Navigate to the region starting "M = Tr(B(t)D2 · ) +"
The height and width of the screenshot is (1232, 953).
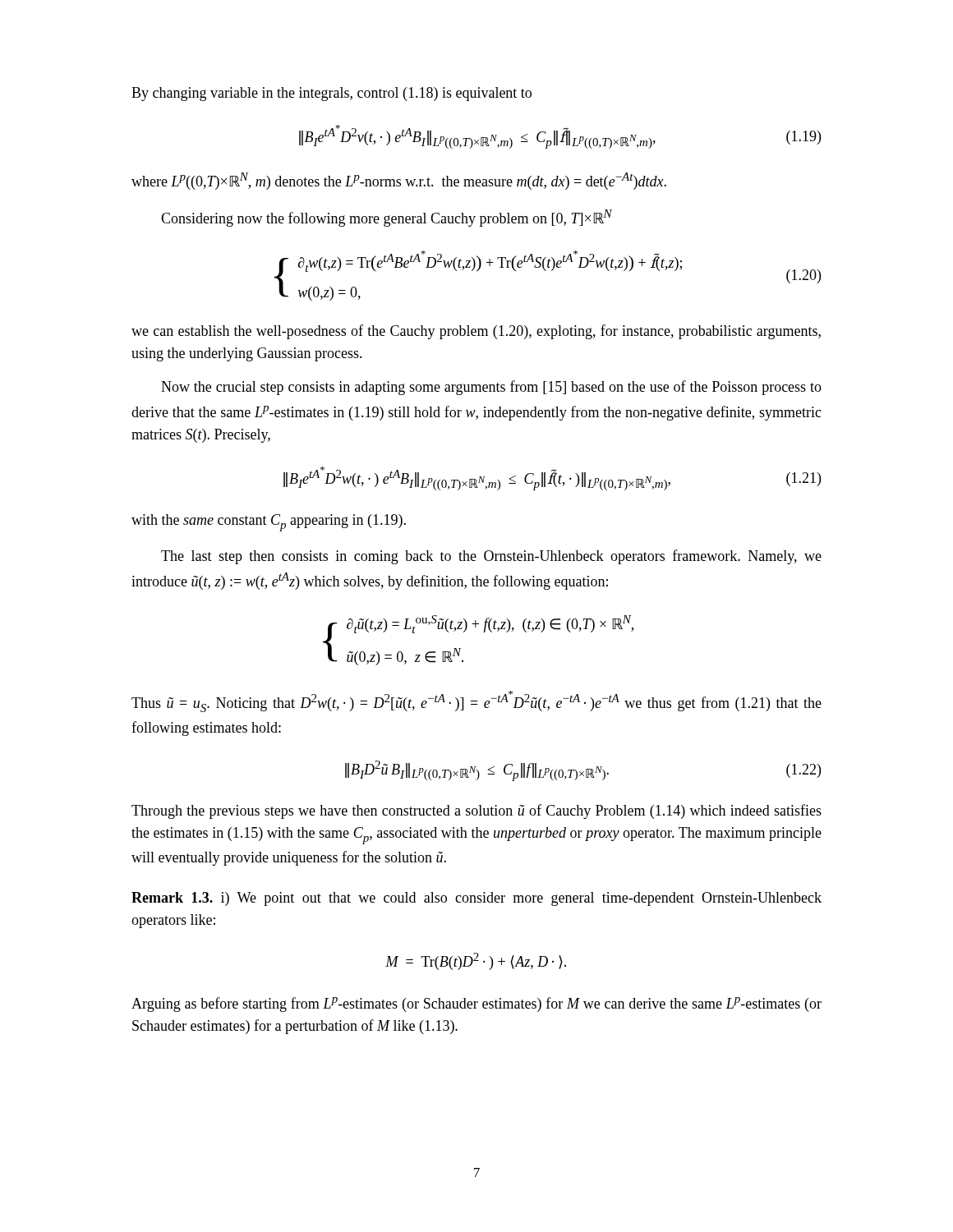click(476, 960)
